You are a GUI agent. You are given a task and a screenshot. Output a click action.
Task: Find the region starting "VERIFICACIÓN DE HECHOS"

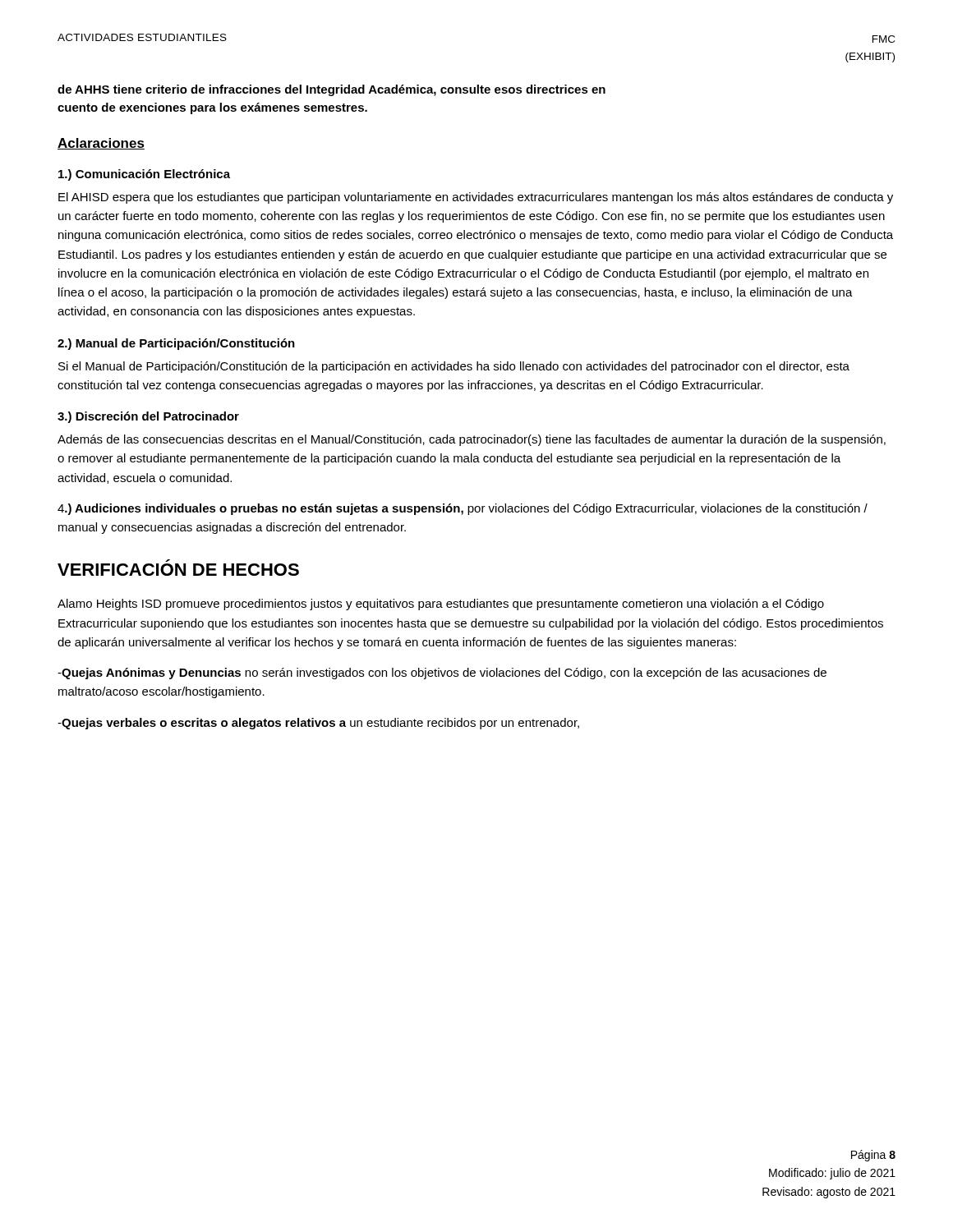(x=178, y=570)
